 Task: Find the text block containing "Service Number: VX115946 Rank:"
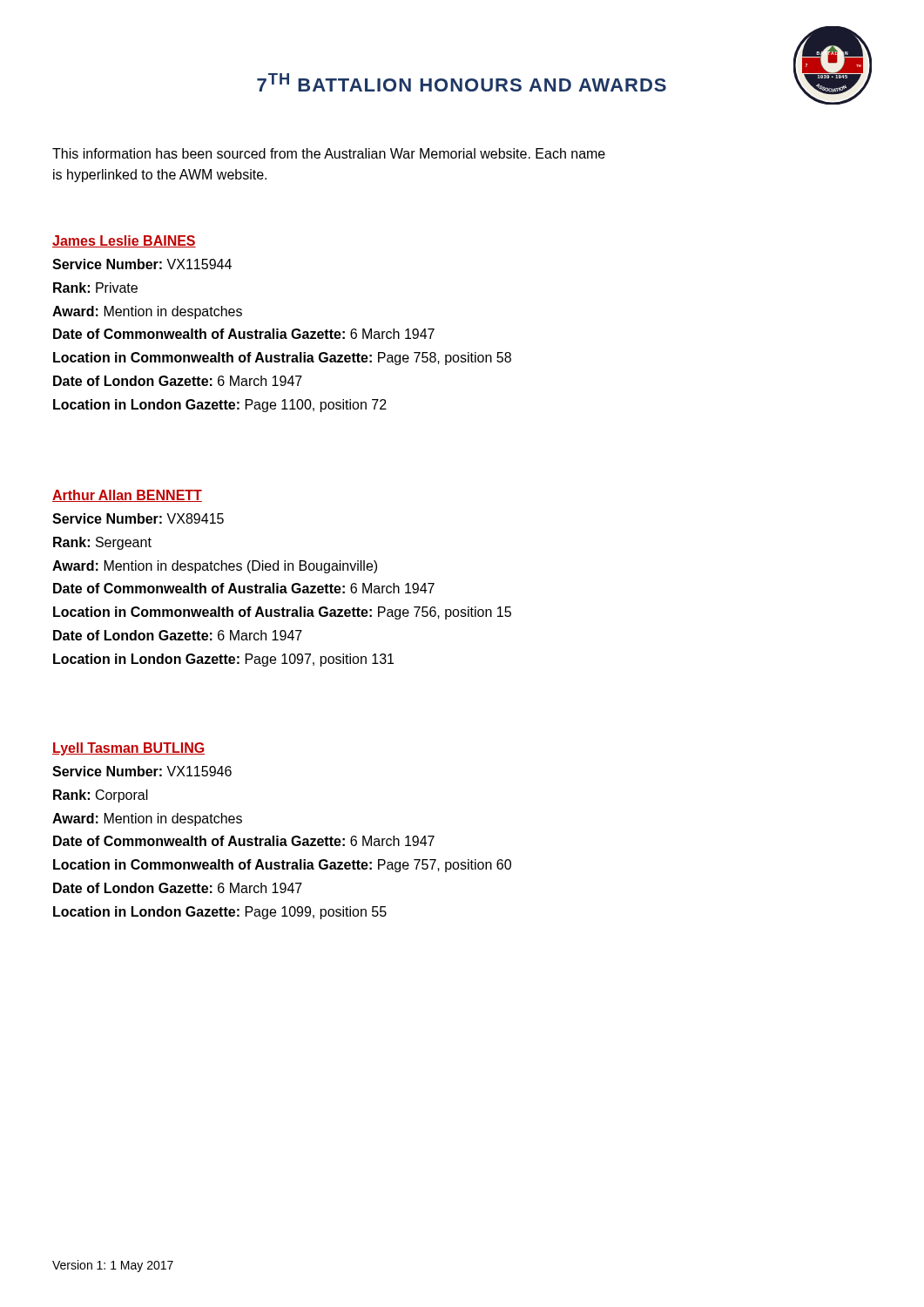click(x=142, y=771)
